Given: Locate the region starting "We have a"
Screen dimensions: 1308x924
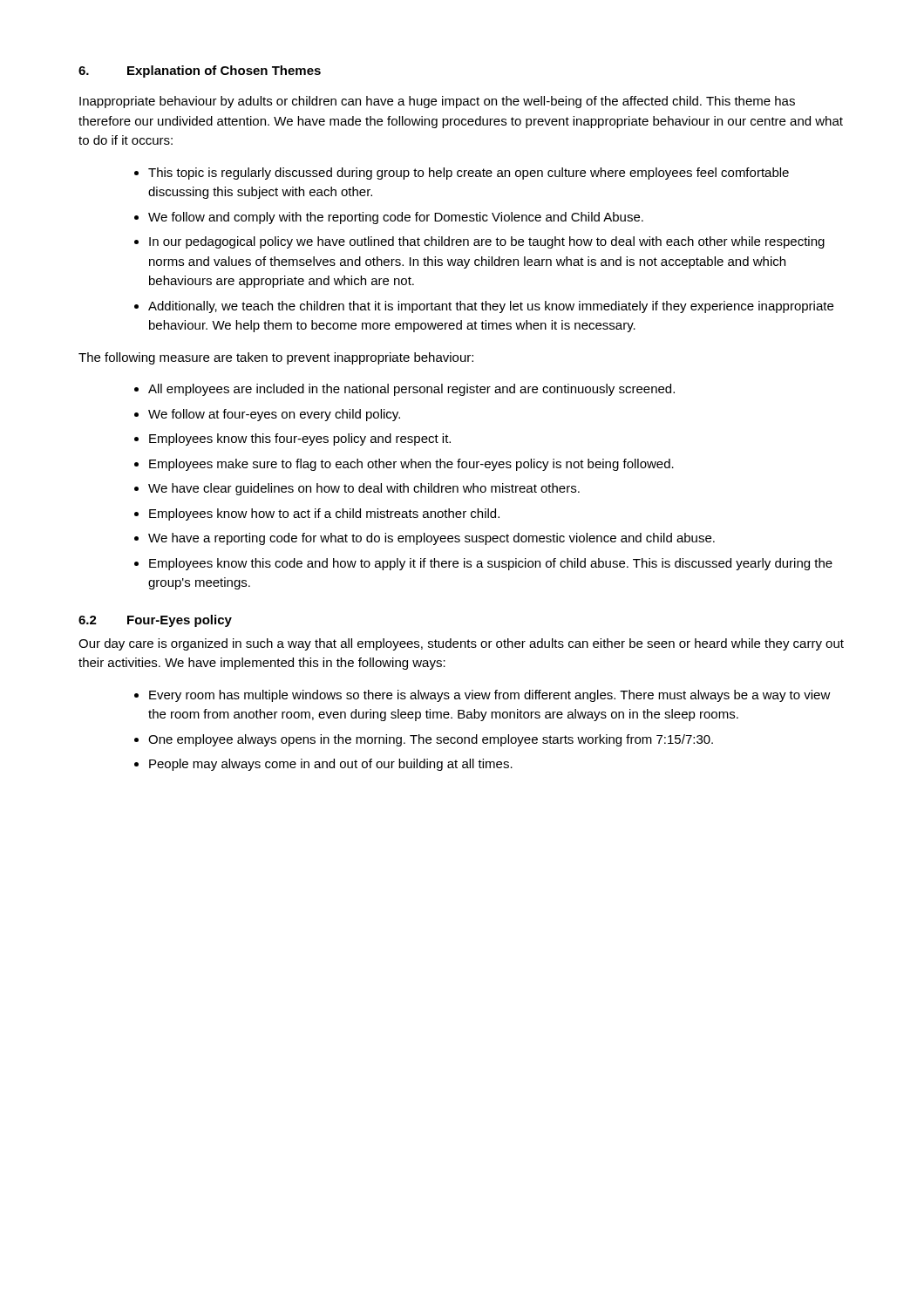Looking at the screenshot, I should click(432, 538).
